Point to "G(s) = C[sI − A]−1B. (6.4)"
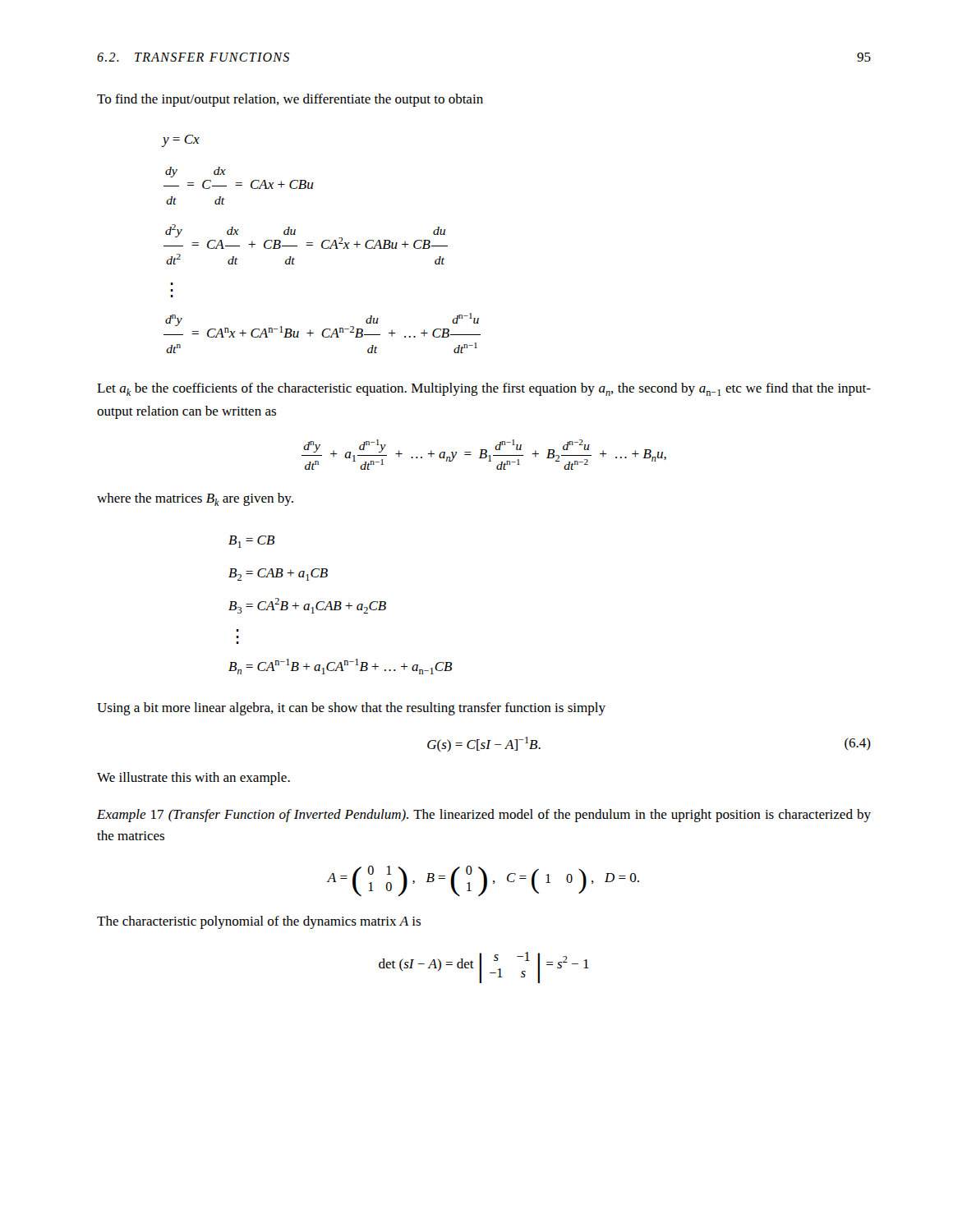The width and height of the screenshot is (953, 1232). pyautogui.click(x=485, y=744)
